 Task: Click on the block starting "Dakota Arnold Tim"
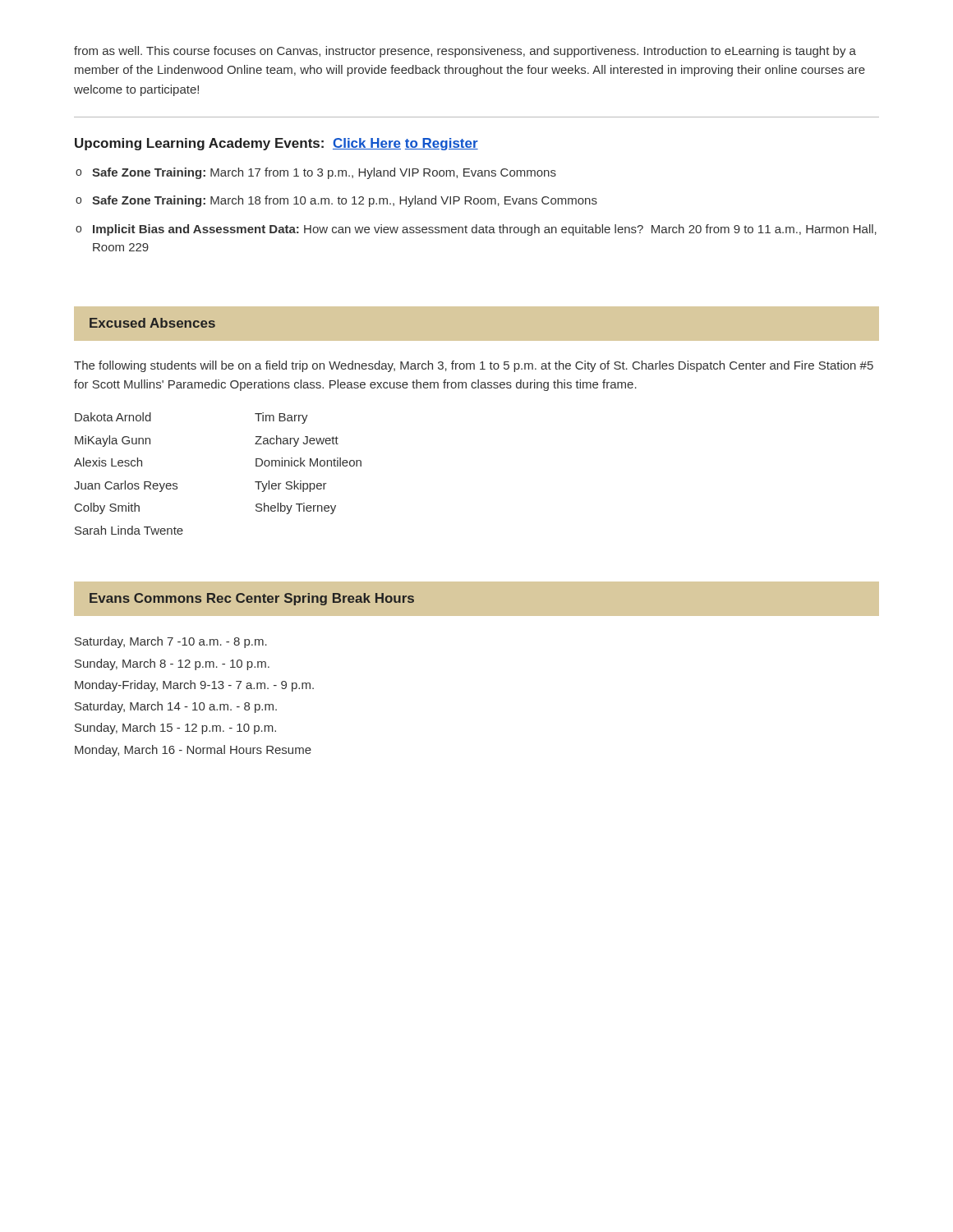(x=255, y=474)
